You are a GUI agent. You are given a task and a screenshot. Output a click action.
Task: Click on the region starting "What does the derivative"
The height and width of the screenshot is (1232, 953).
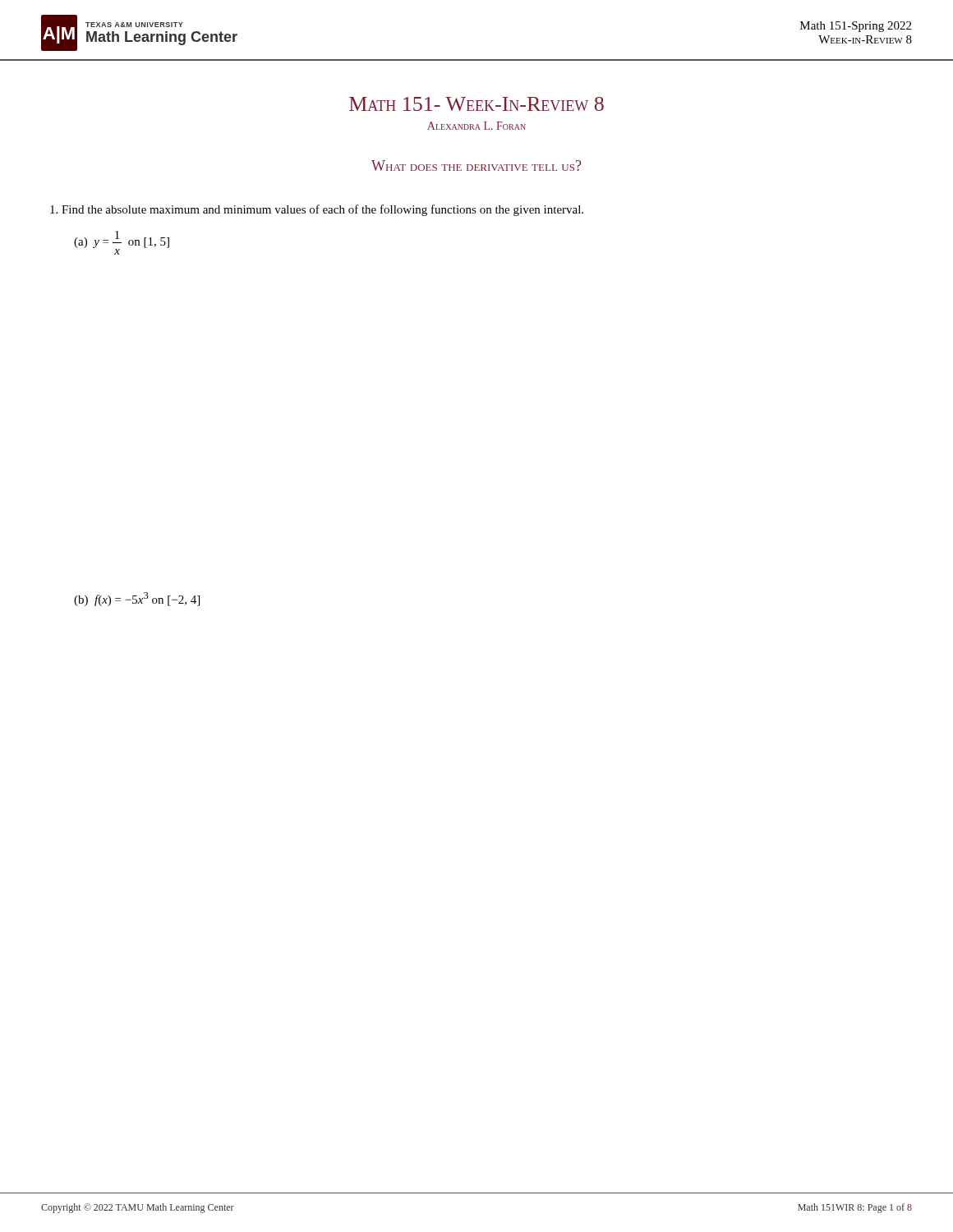[476, 166]
